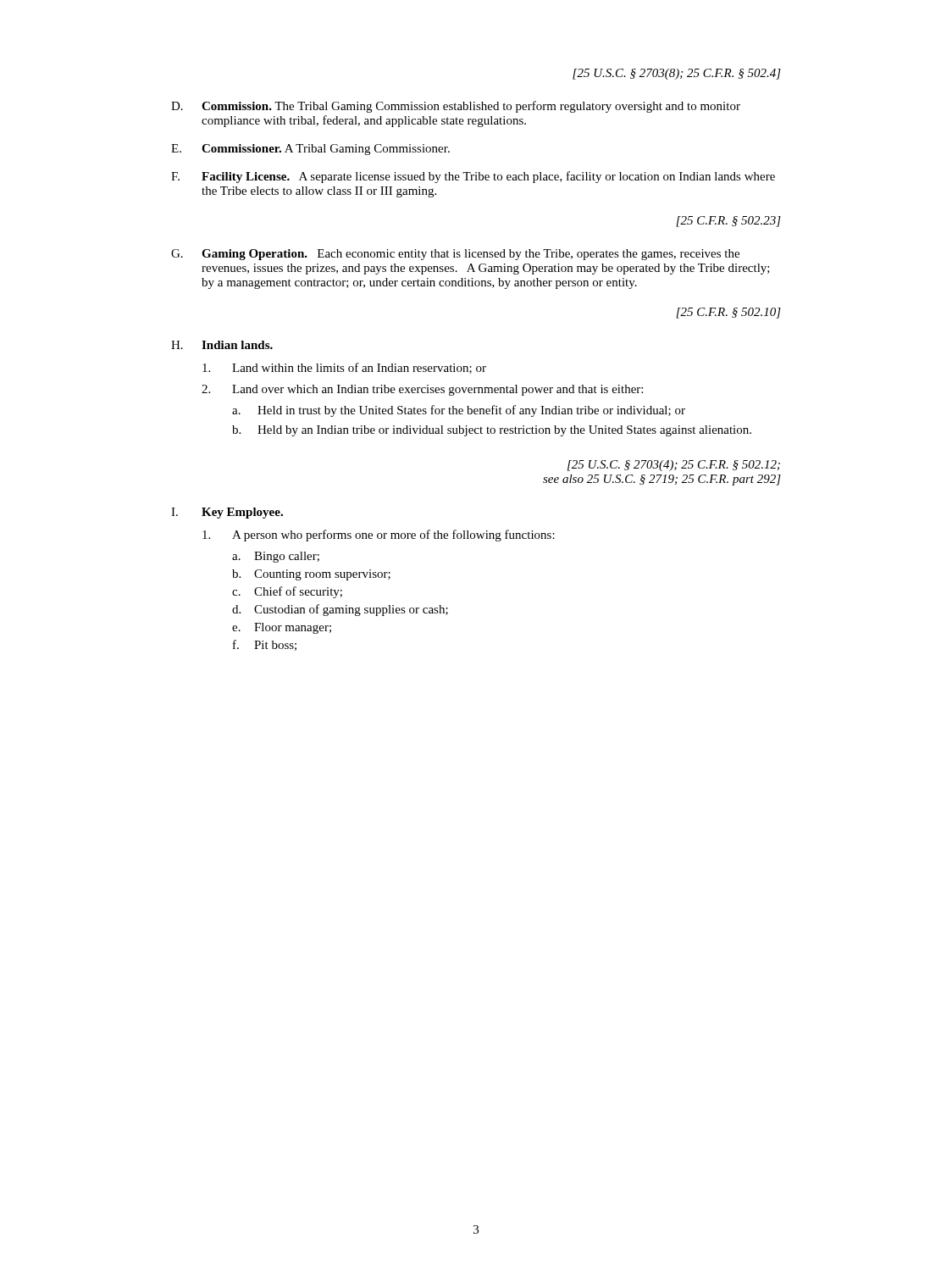
Task: Navigate to the element starting "[25 U.S.C. § 2703(4); 25 C.F.R. § 502.12;"
Action: coord(662,472)
